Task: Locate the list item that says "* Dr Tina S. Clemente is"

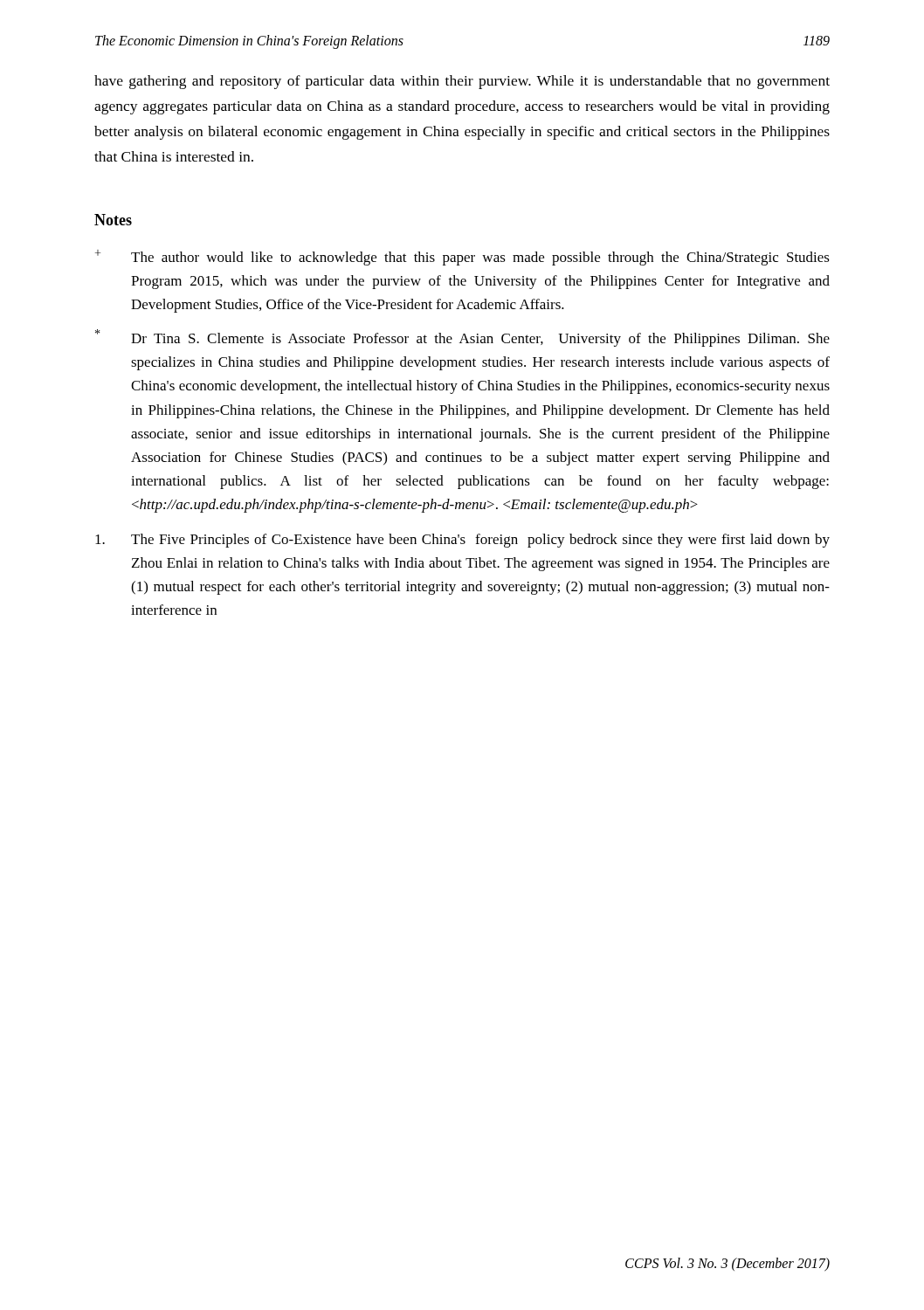Action: (462, 422)
